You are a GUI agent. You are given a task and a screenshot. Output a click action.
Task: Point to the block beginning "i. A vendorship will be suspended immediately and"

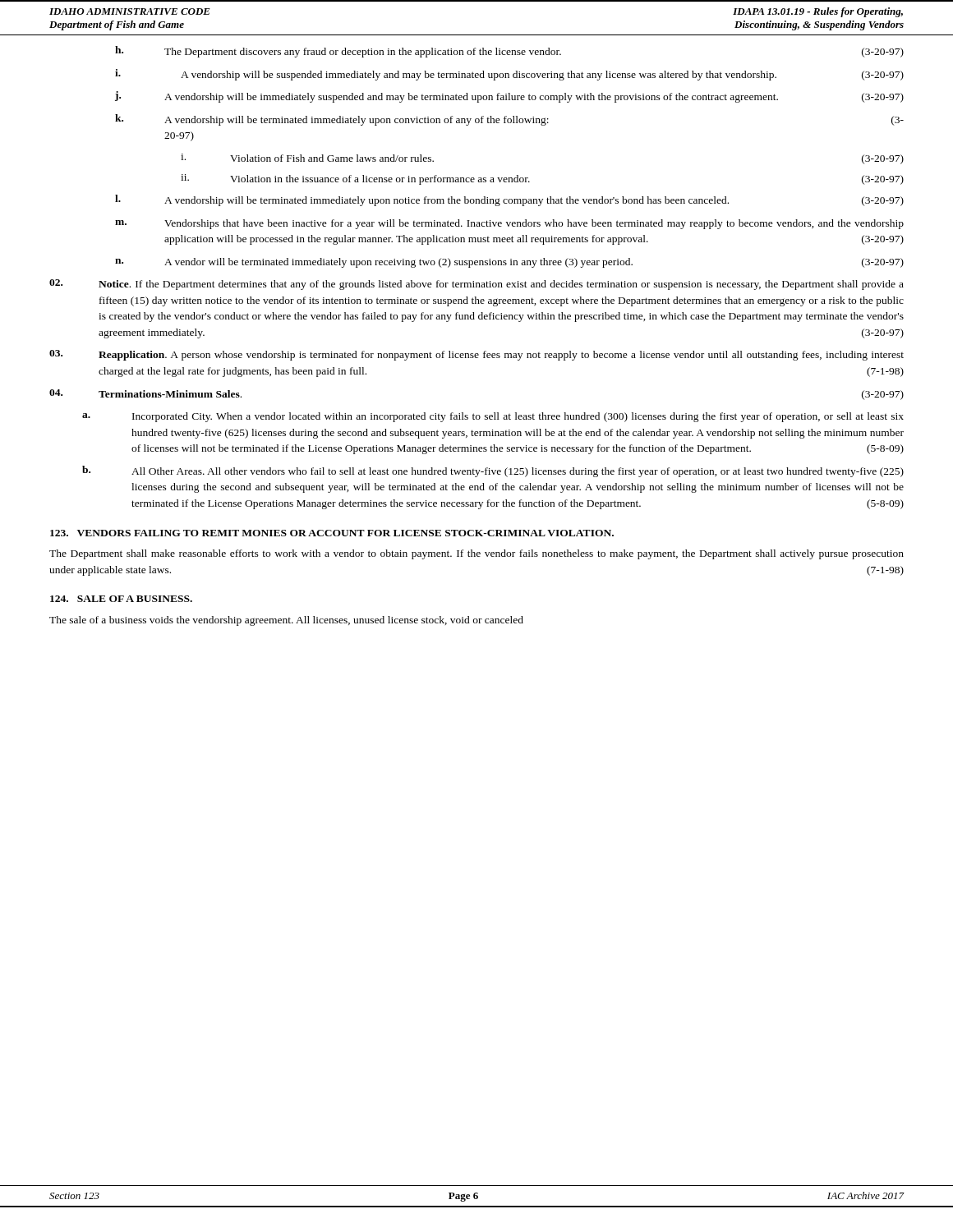(476, 74)
